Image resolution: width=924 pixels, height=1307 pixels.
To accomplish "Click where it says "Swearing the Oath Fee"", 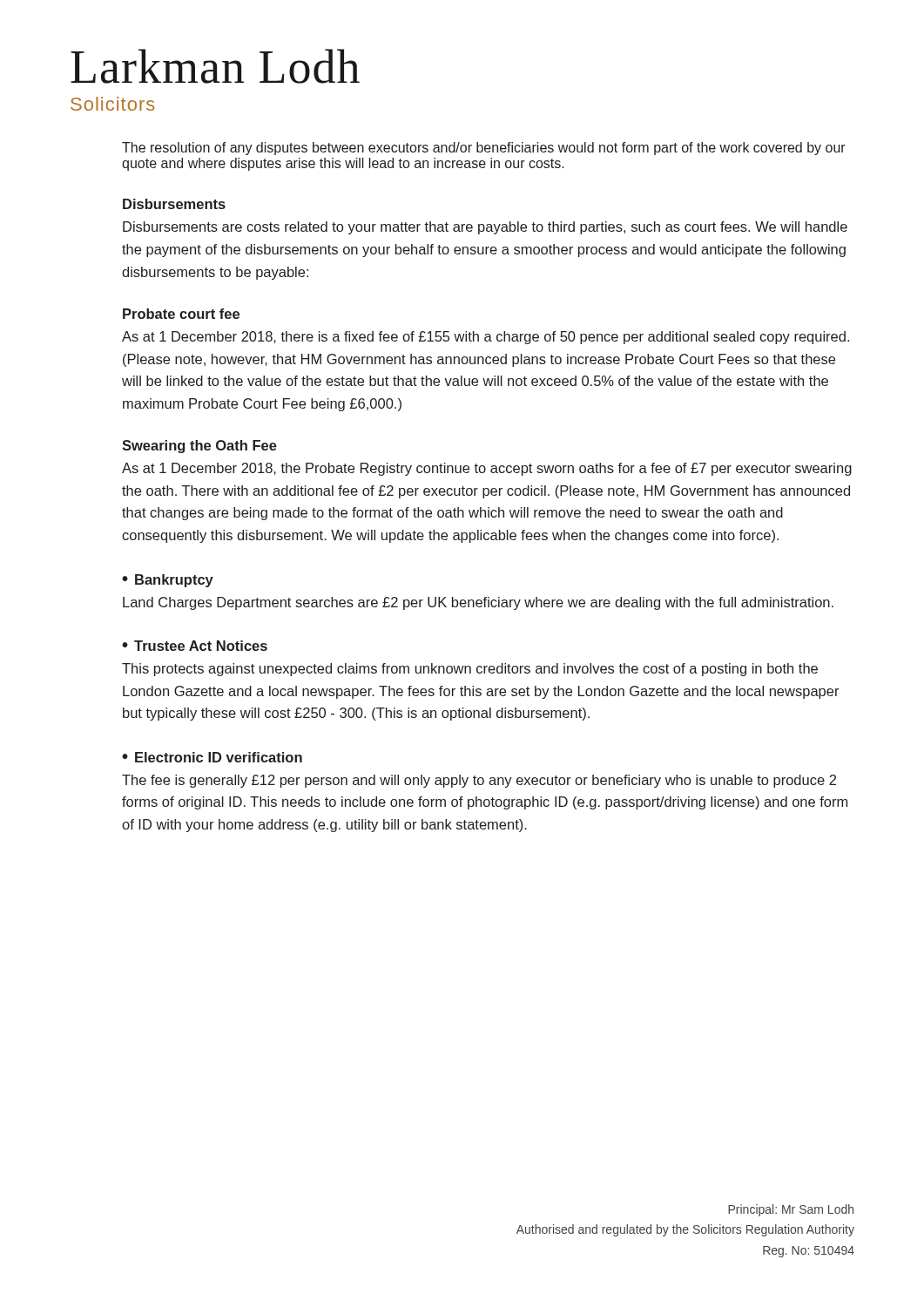I will [x=199, y=446].
